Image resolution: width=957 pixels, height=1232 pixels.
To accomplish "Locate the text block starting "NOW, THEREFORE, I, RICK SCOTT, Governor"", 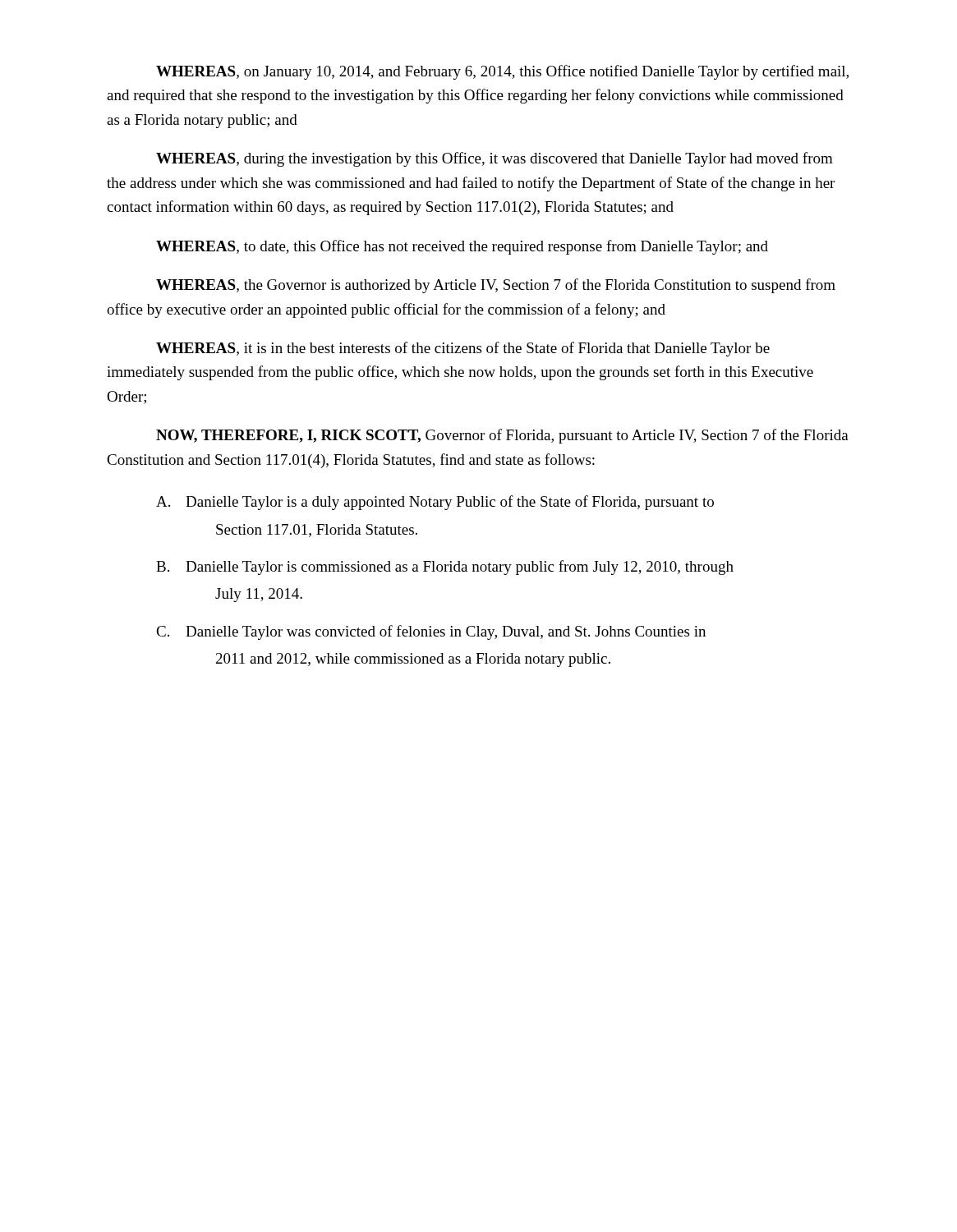I will (x=478, y=447).
